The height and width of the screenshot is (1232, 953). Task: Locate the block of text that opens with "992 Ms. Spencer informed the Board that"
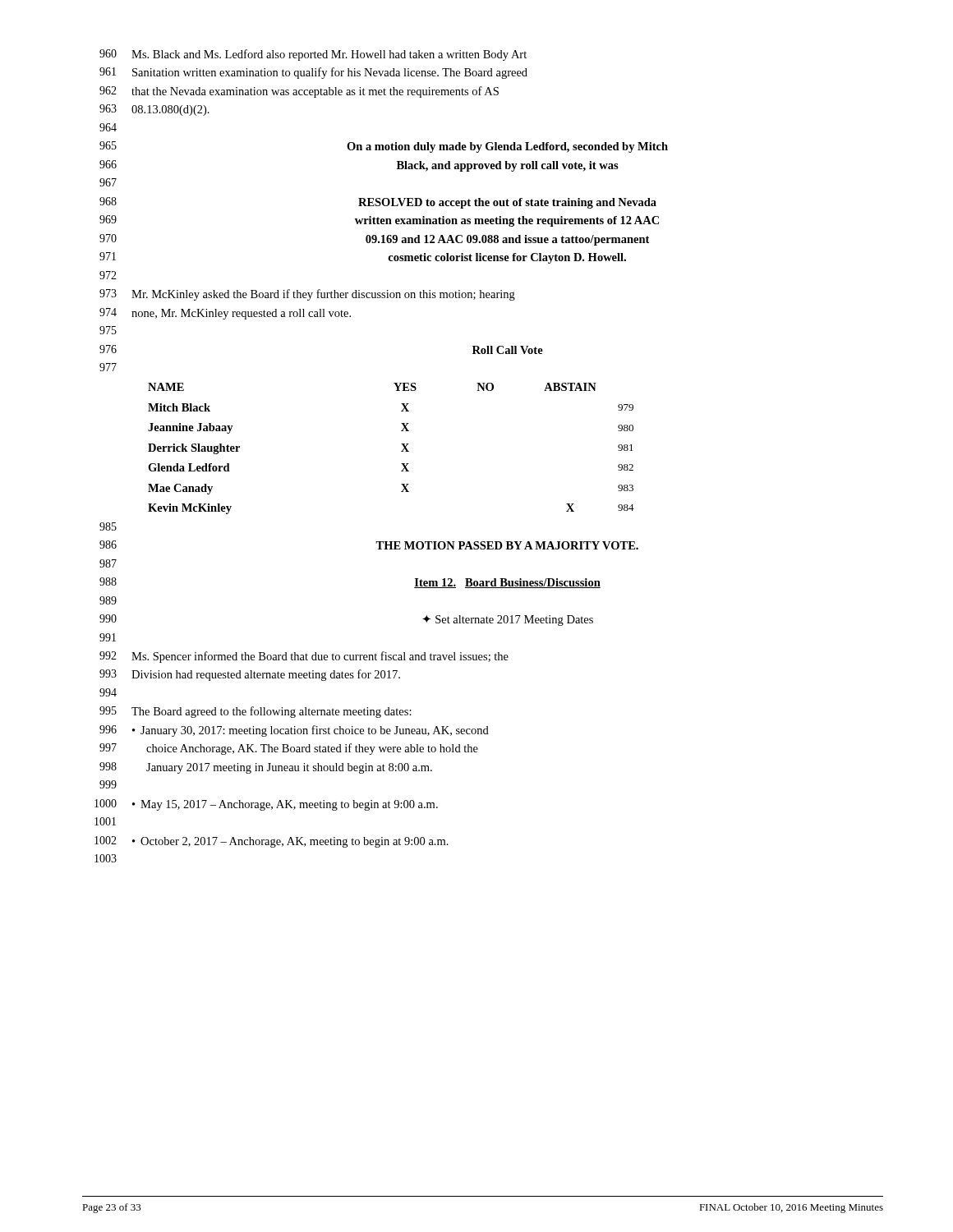pyautogui.click(x=483, y=666)
